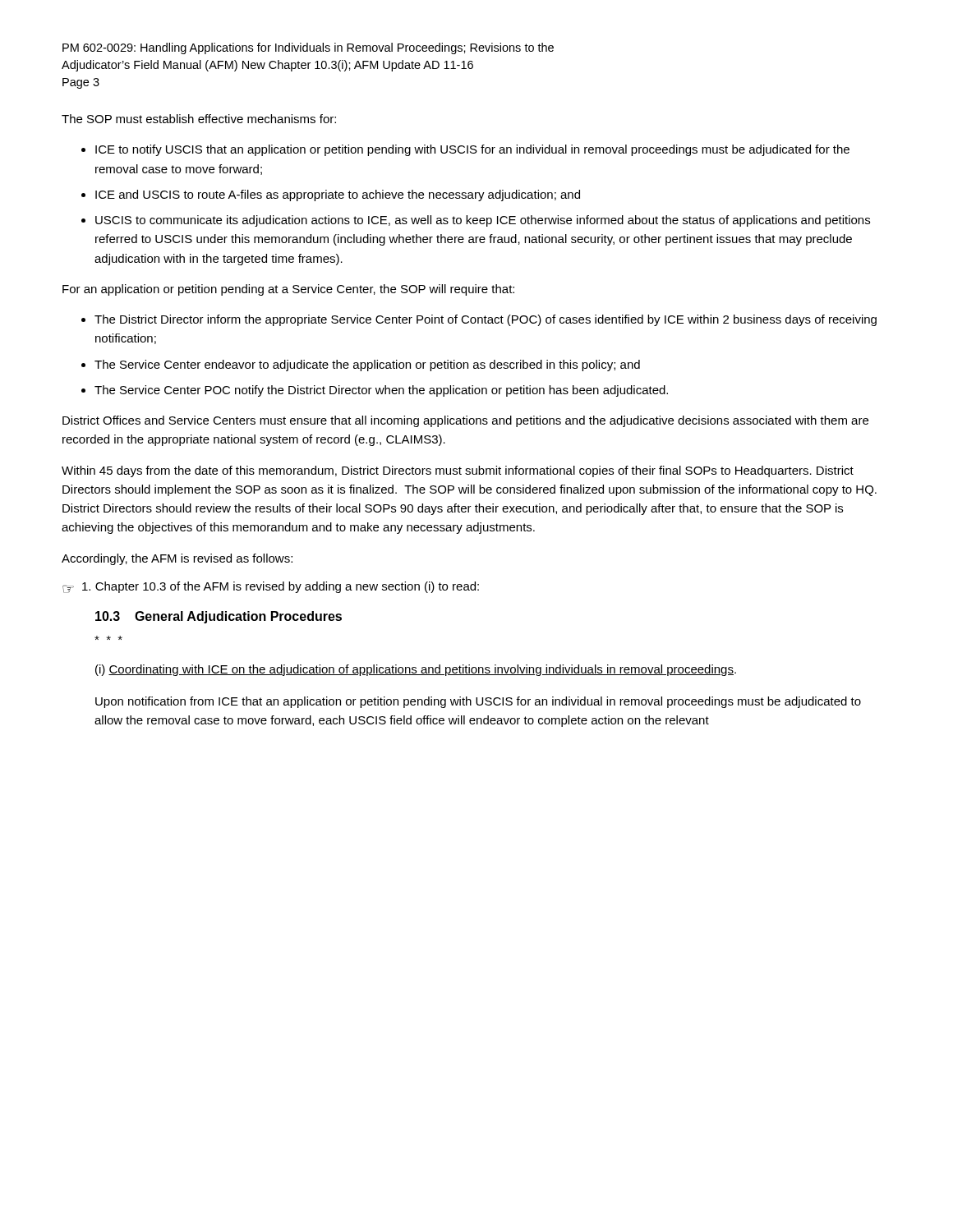
Task: Find the text starting "For an application"
Action: point(289,289)
